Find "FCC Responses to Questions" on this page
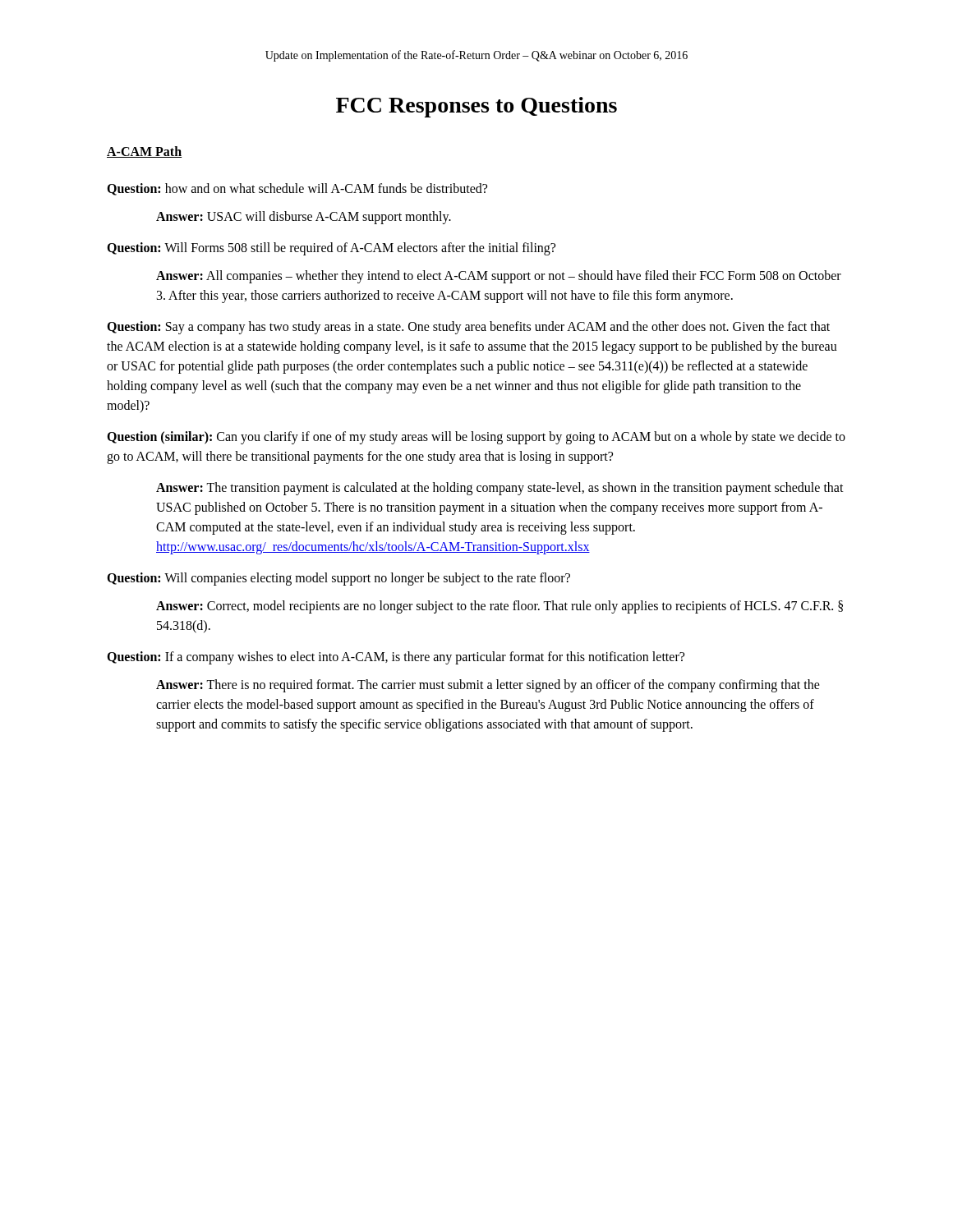This screenshot has height=1232, width=953. (x=476, y=105)
